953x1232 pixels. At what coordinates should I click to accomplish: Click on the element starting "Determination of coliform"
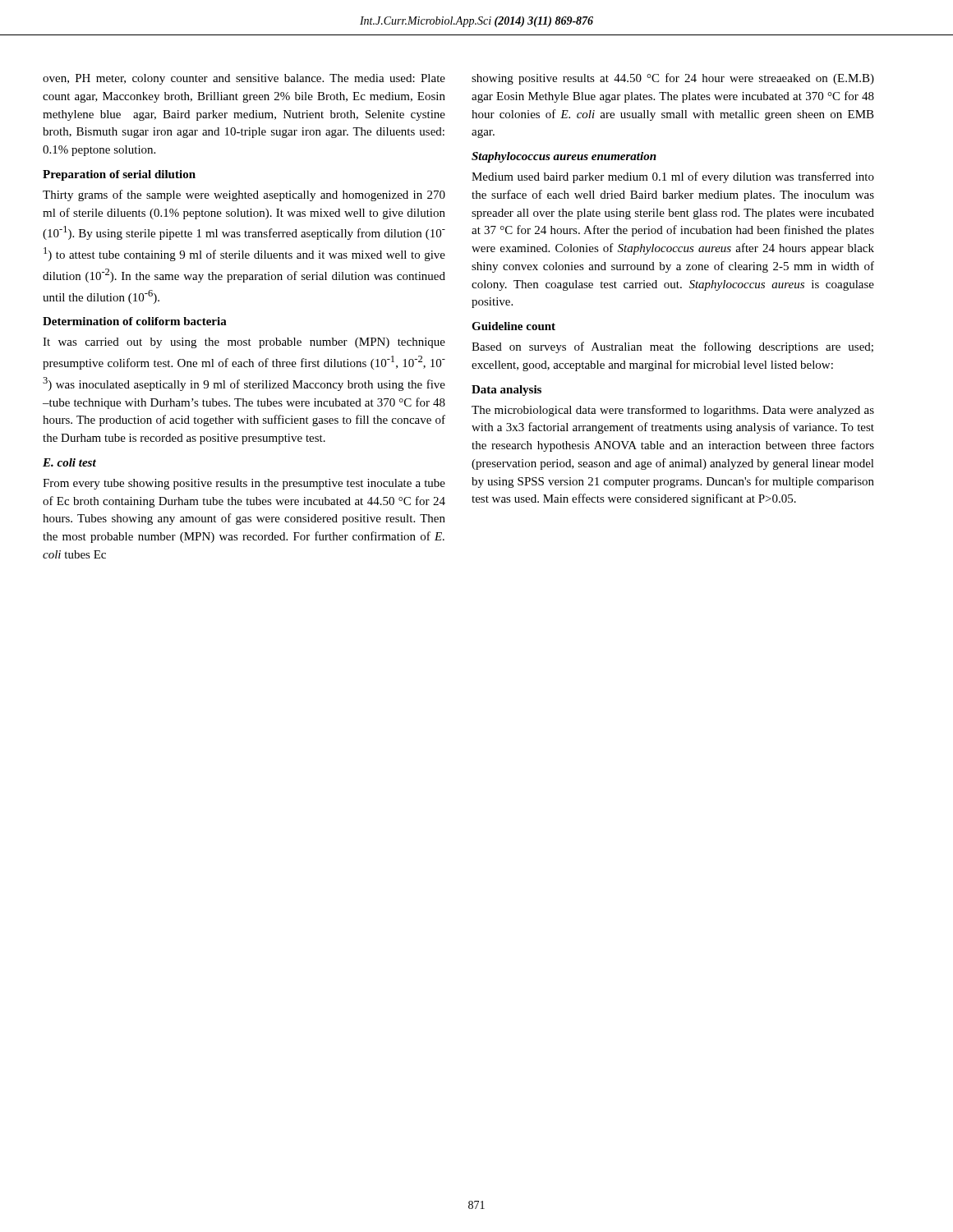point(135,321)
